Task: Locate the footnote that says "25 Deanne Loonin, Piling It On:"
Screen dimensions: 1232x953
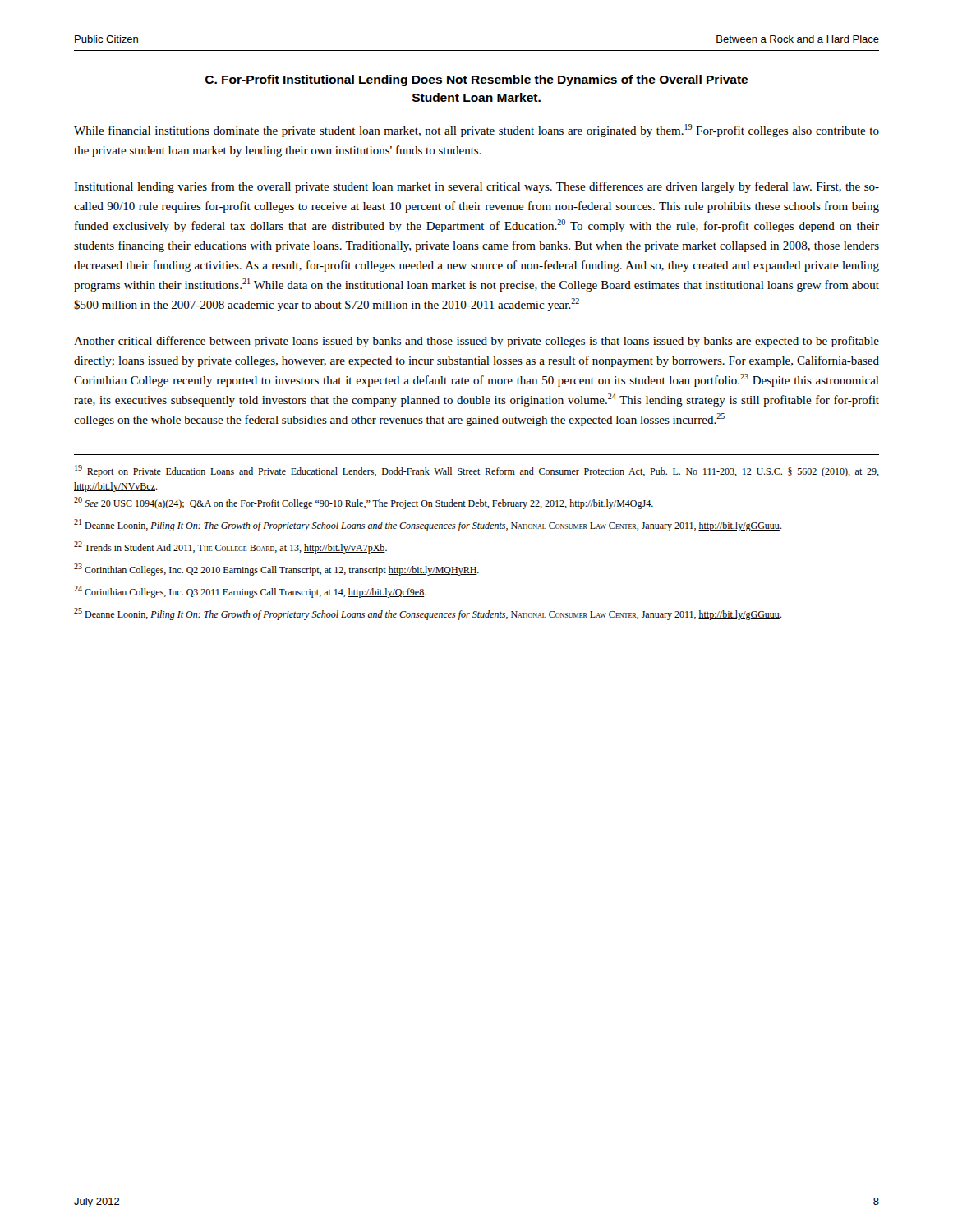Action: pos(428,613)
